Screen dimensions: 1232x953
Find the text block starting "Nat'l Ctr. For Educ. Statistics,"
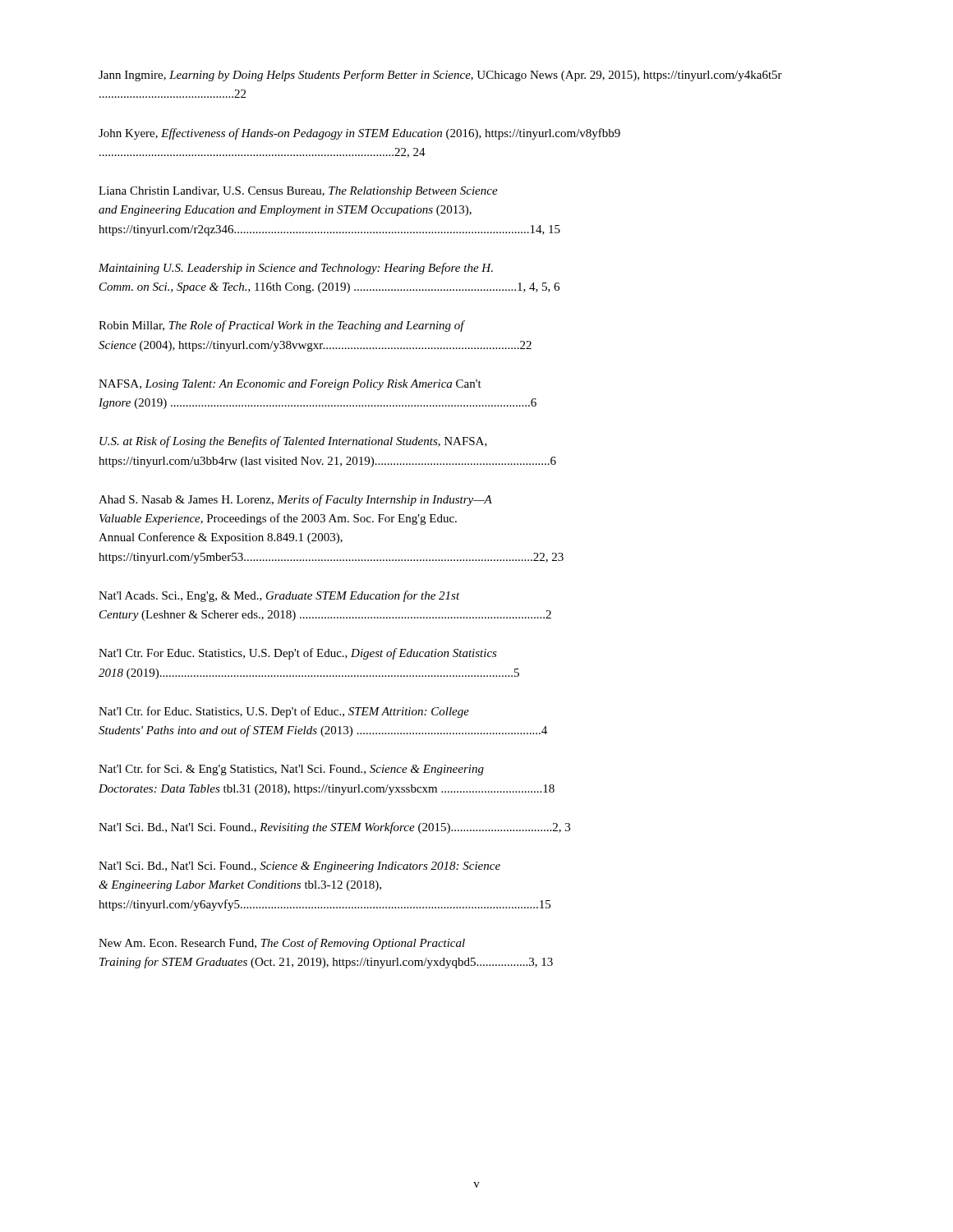[476, 663]
